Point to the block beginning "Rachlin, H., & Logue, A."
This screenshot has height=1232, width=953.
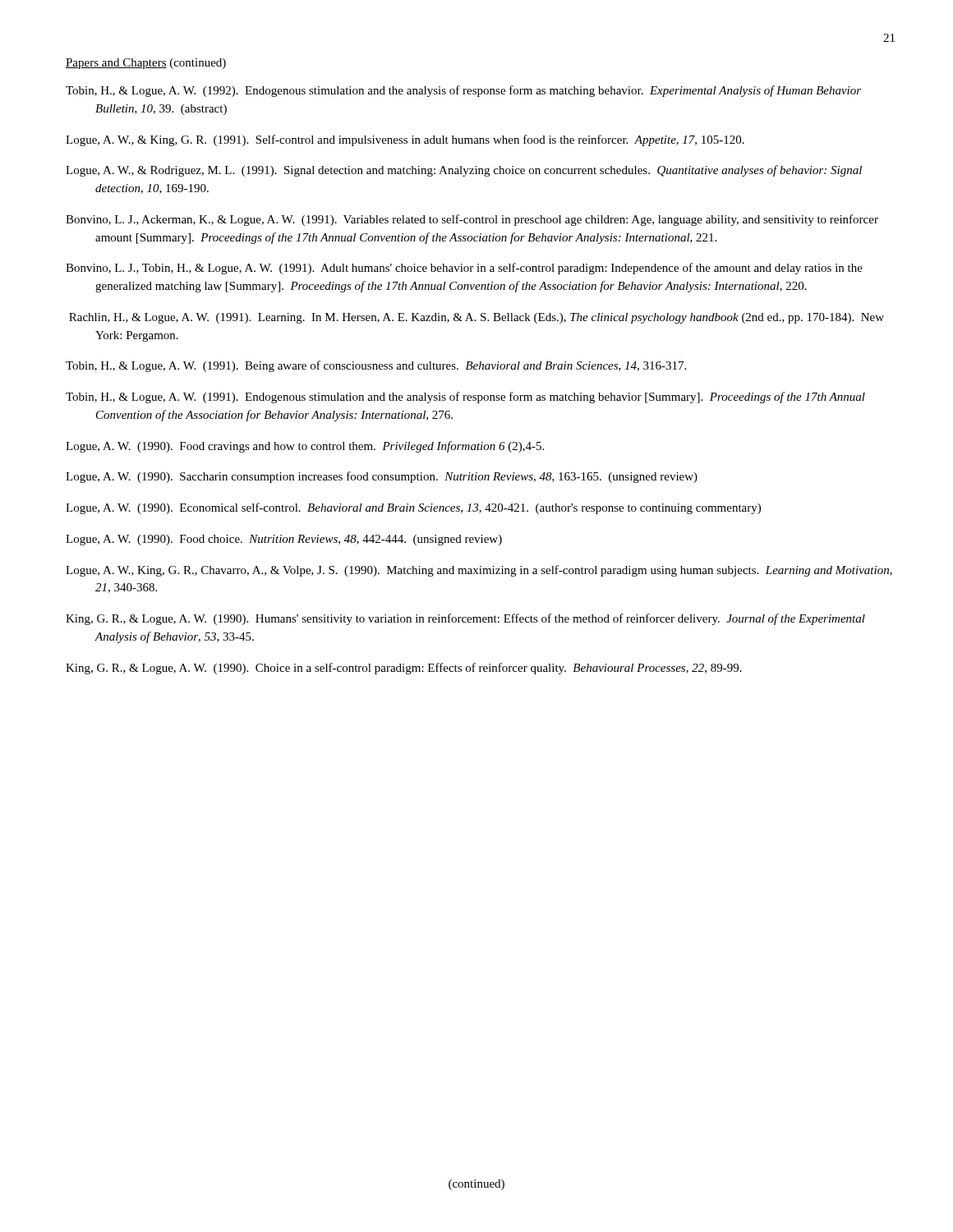pyautogui.click(x=475, y=326)
